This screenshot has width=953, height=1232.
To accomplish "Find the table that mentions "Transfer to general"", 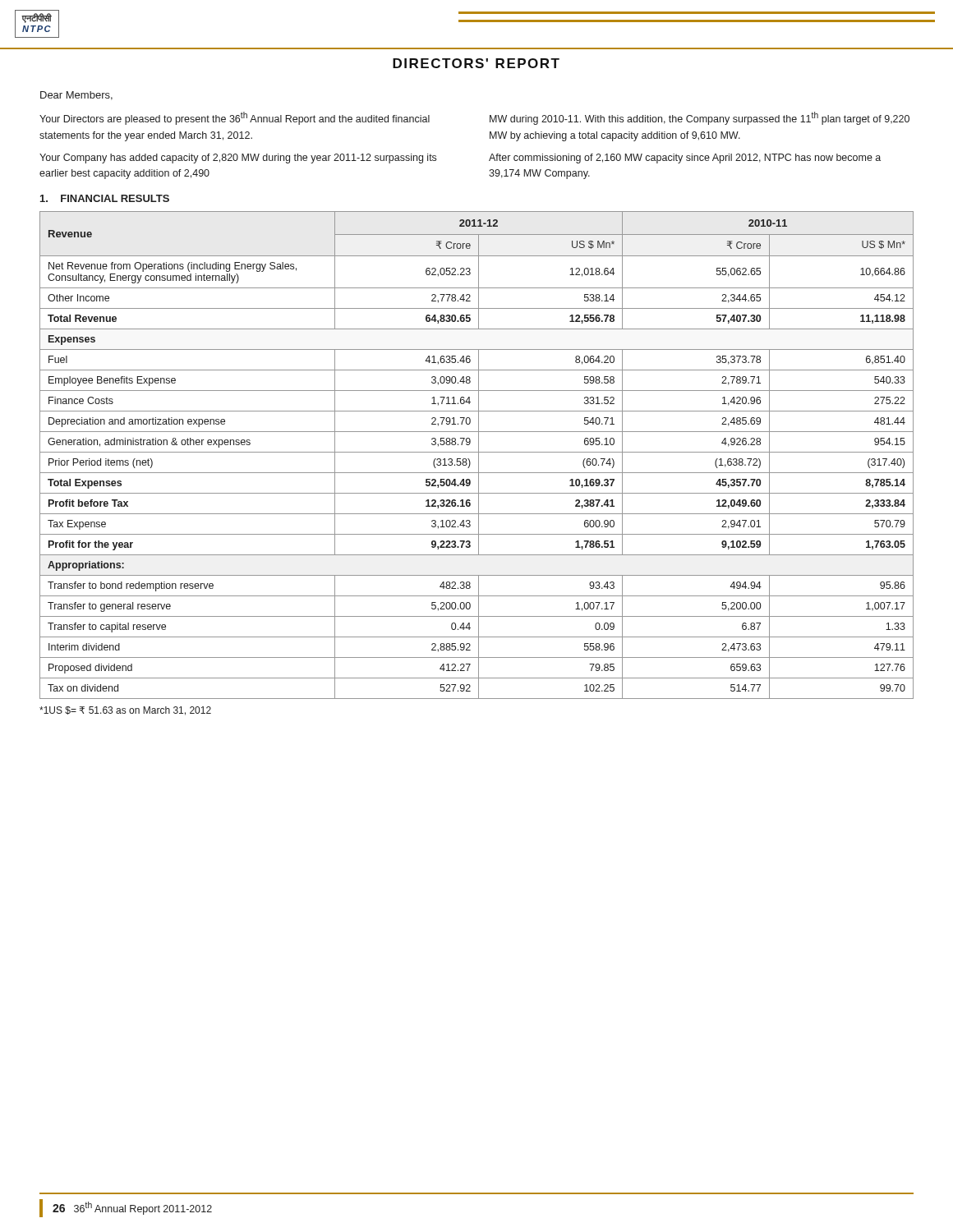I will 476,455.
